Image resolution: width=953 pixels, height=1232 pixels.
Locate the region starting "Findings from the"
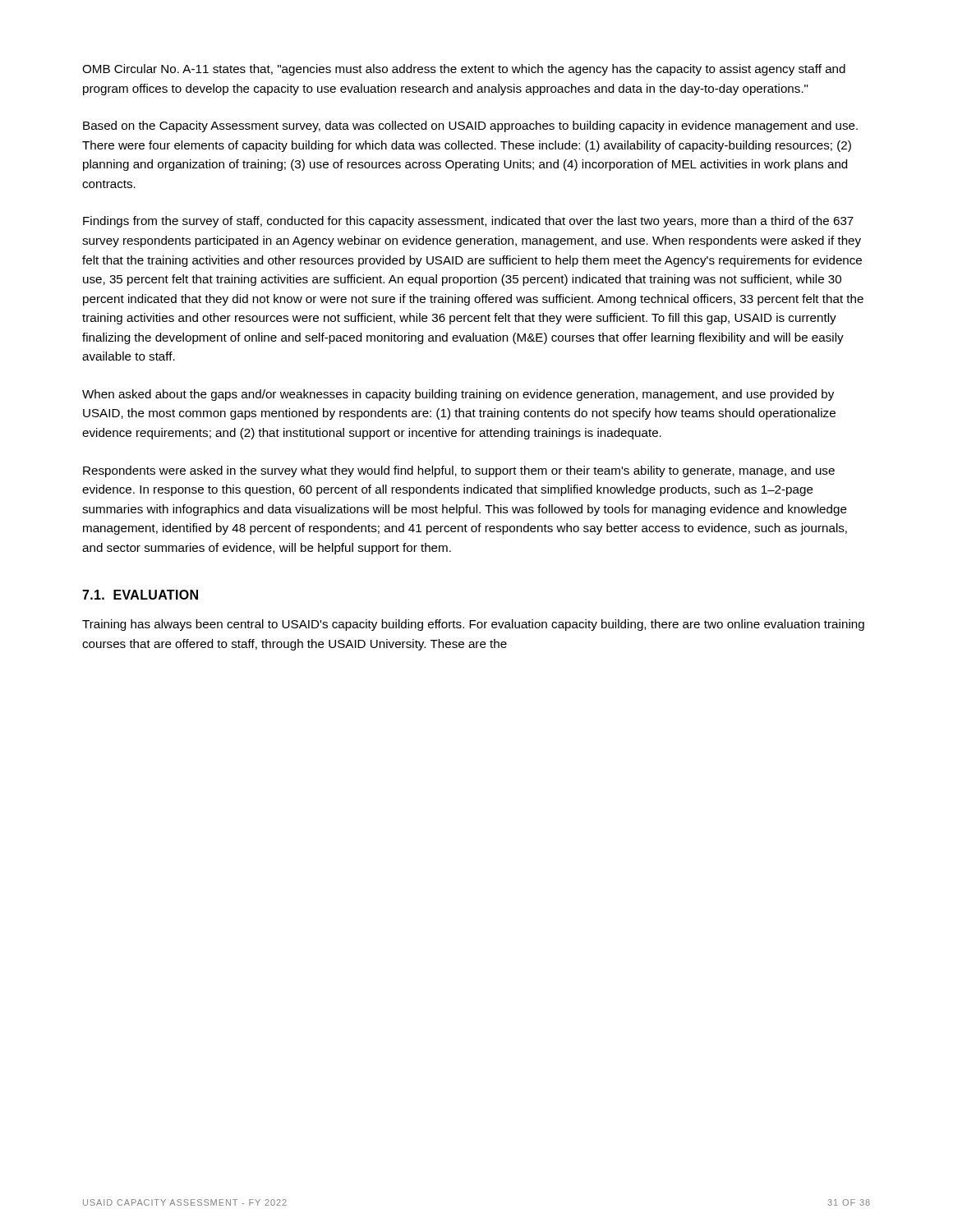coord(473,289)
